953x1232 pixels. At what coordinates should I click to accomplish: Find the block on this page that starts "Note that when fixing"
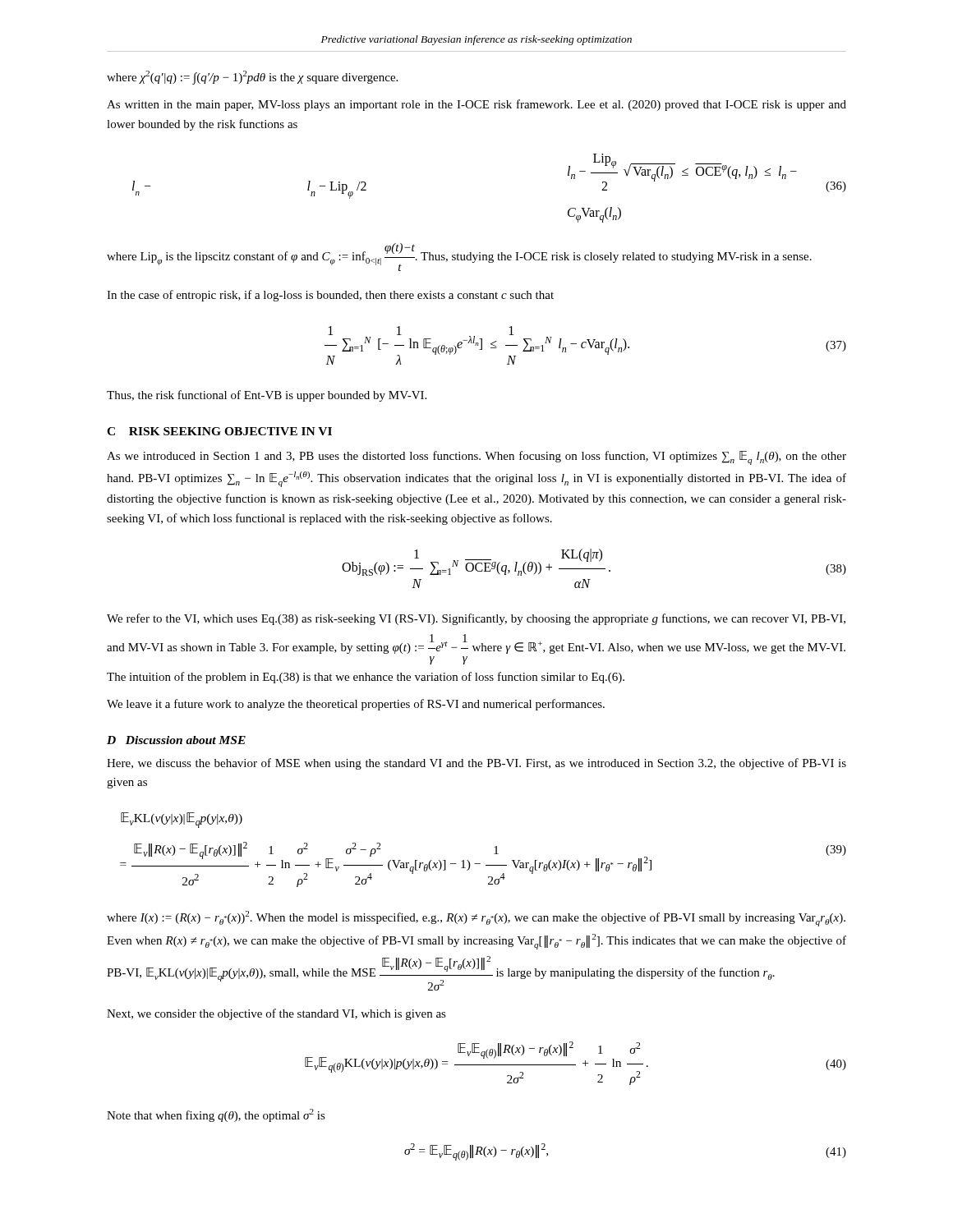pyautogui.click(x=216, y=1115)
